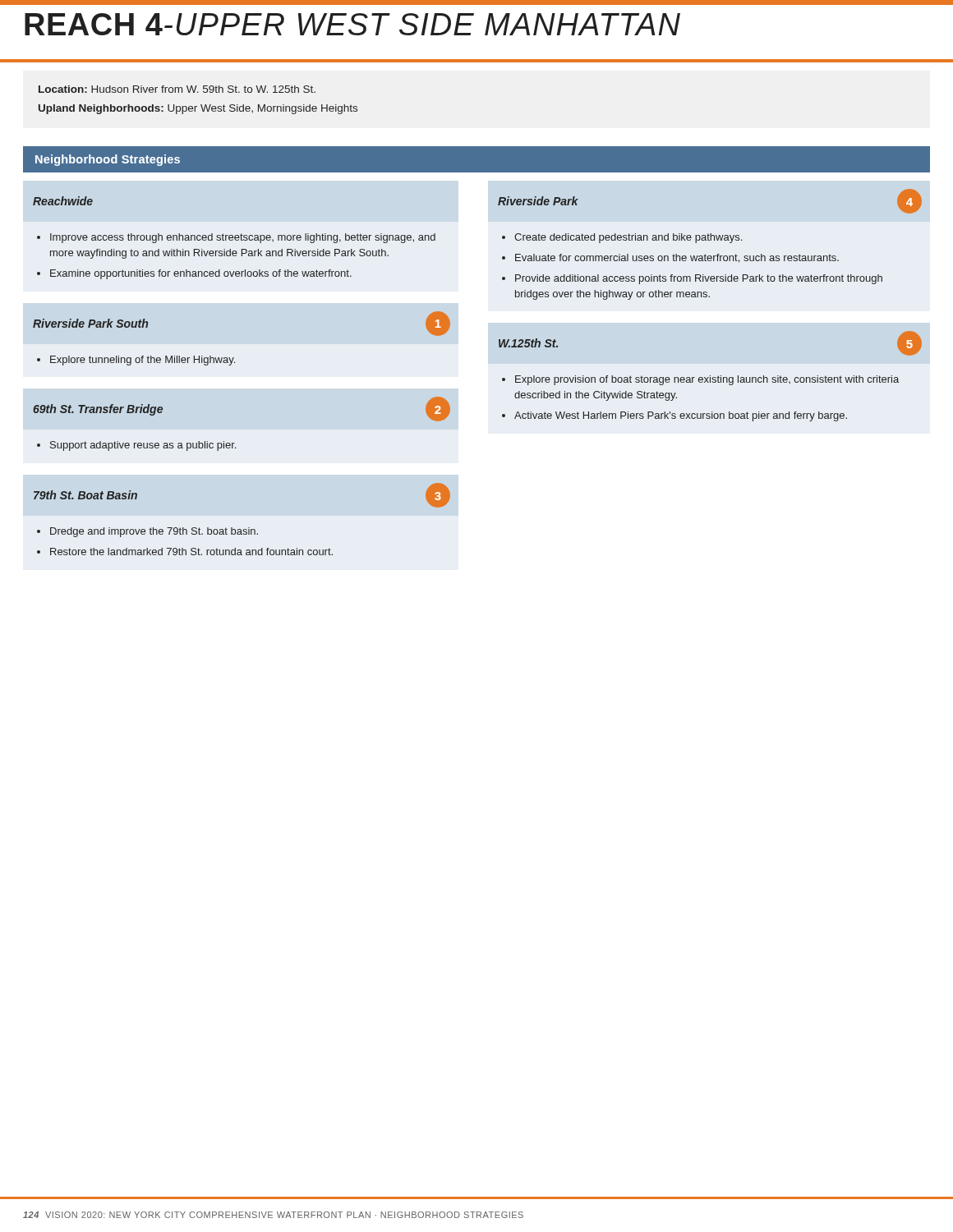This screenshot has height=1232, width=953.
Task: Find "69th St. Transfer Bridge" on this page
Action: coord(98,409)
